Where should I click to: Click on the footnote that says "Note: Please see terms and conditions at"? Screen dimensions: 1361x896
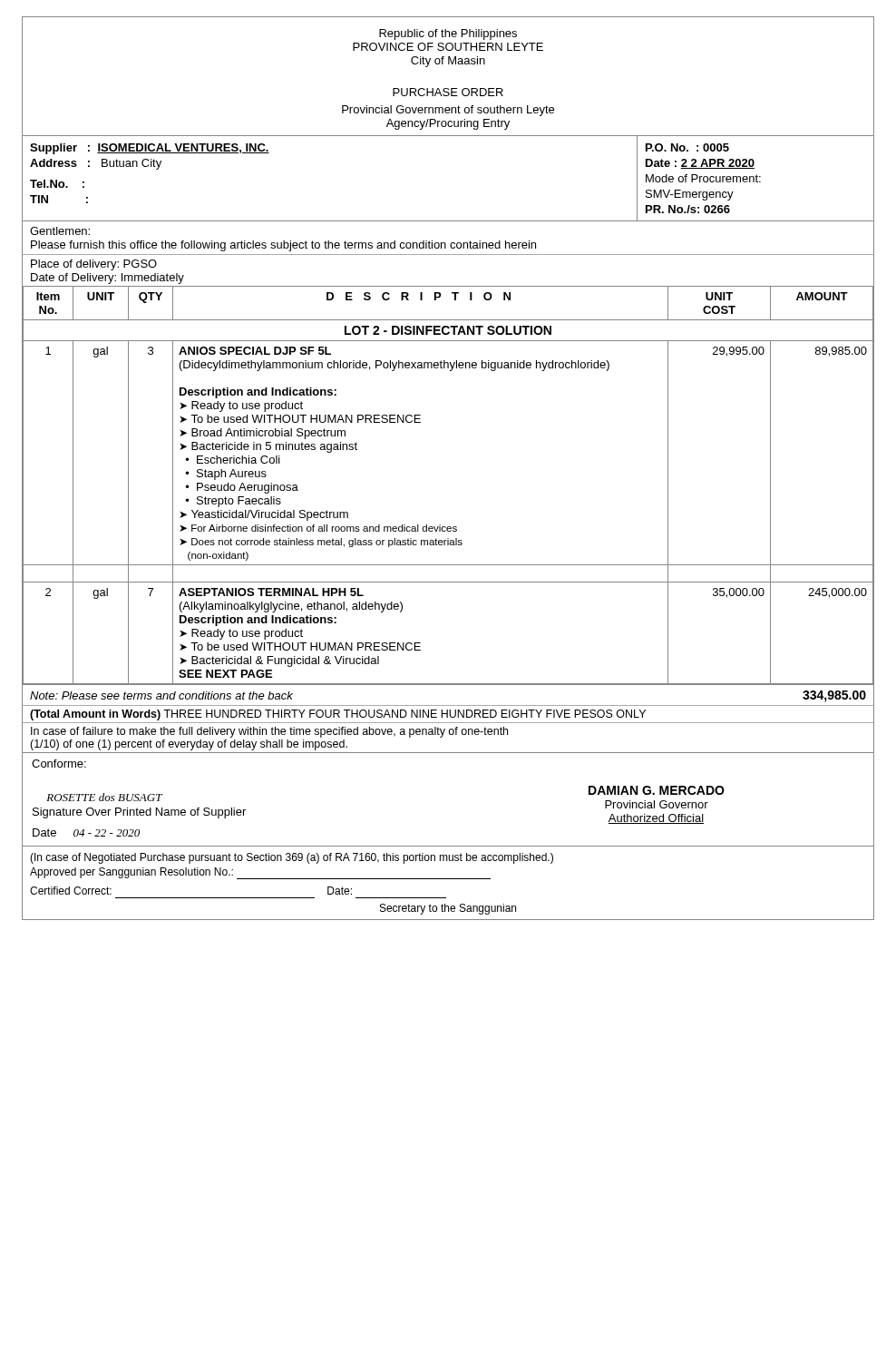point(161,695)
